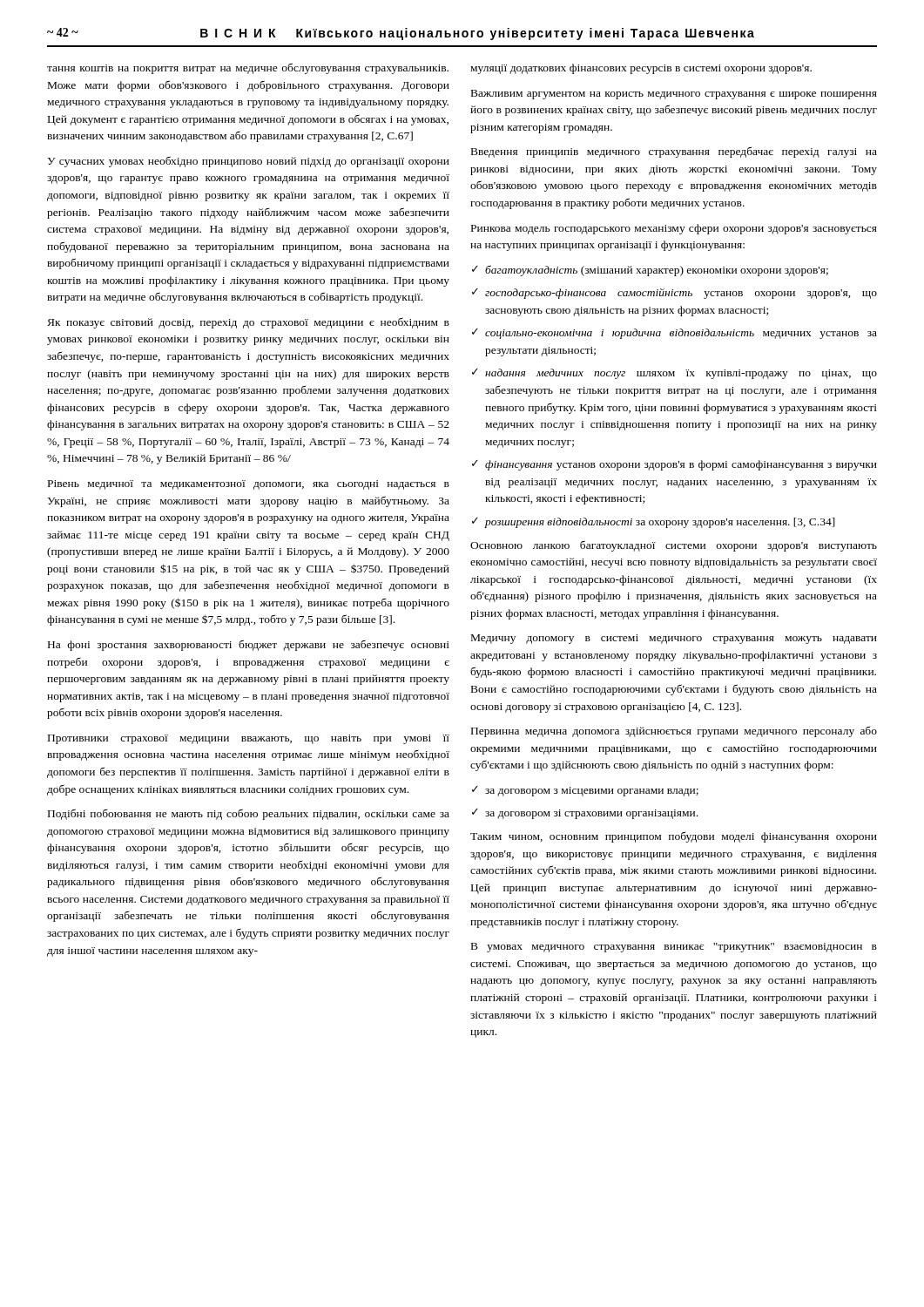Select the list item with the text "✓ за договором зі страховими організаціями."

(x=674, y=813)
